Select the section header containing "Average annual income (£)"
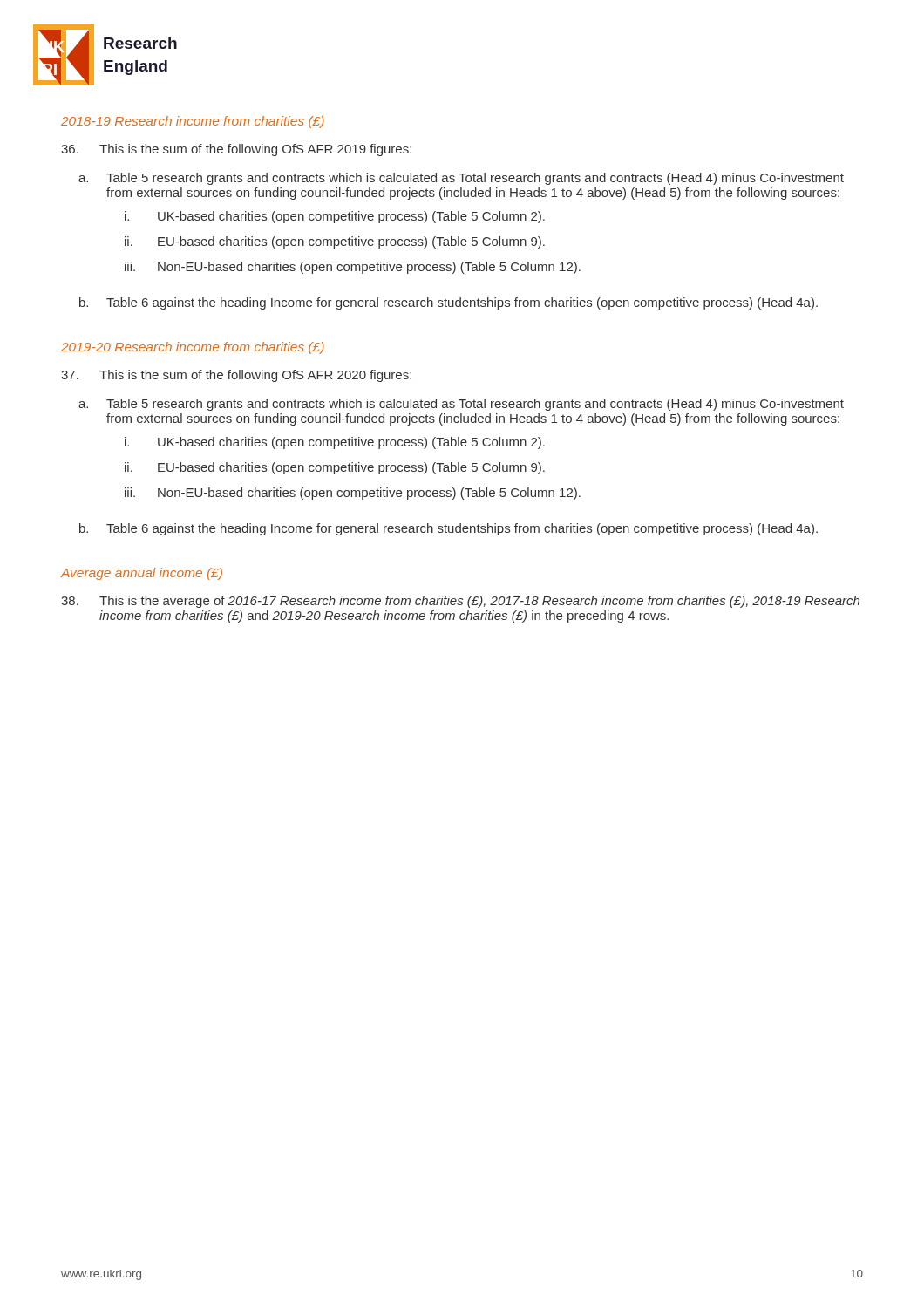Image resolution: width=924 pixels, height=1308 pixels. coord(142,572)
